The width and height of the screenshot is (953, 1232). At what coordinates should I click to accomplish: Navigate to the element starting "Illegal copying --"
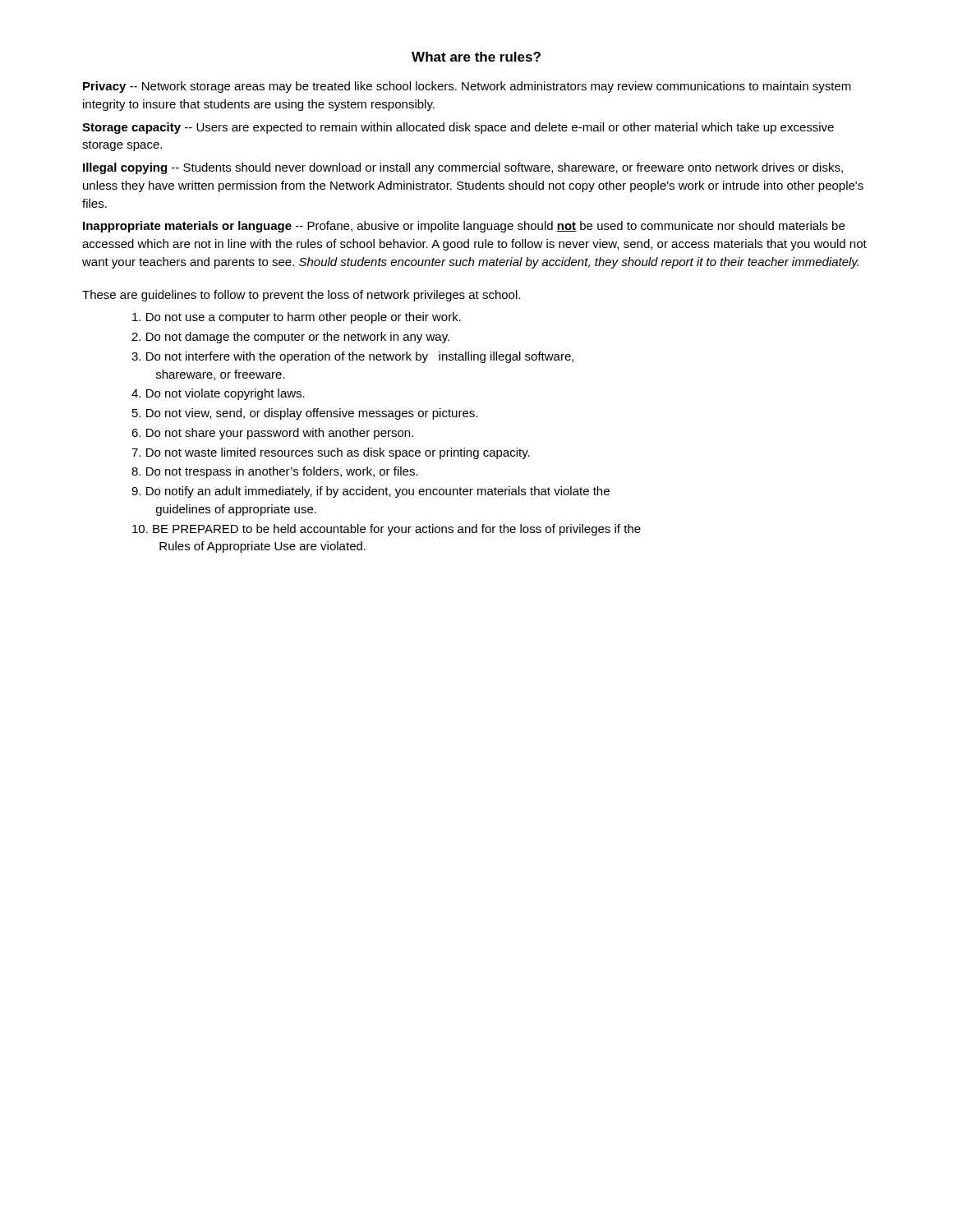pyautogui.click(x=473, y=185)
